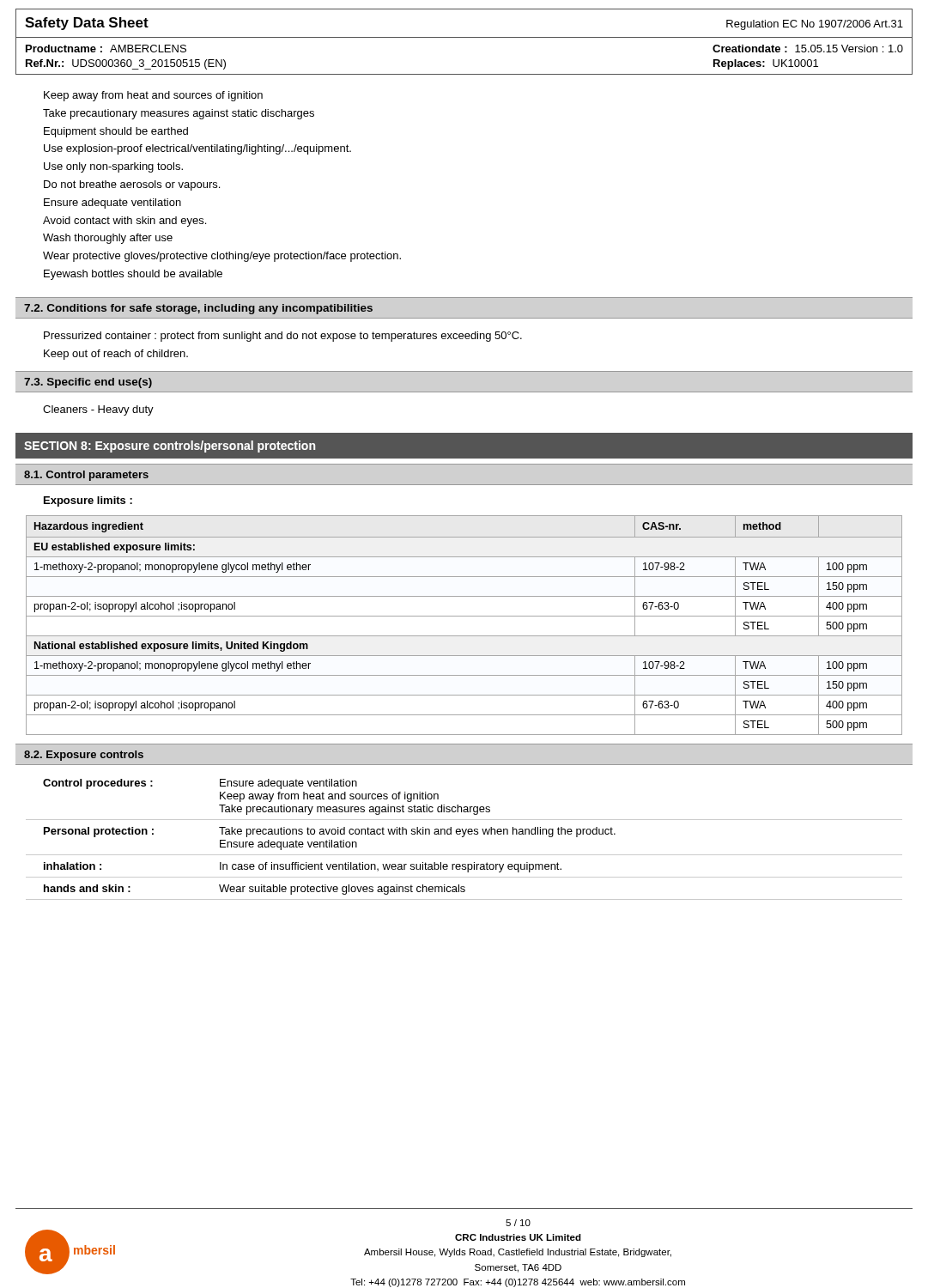
Task: Find the region starting "SECTION 8: Exposure controls/personal protection"
Action: [x=170, y=446]
